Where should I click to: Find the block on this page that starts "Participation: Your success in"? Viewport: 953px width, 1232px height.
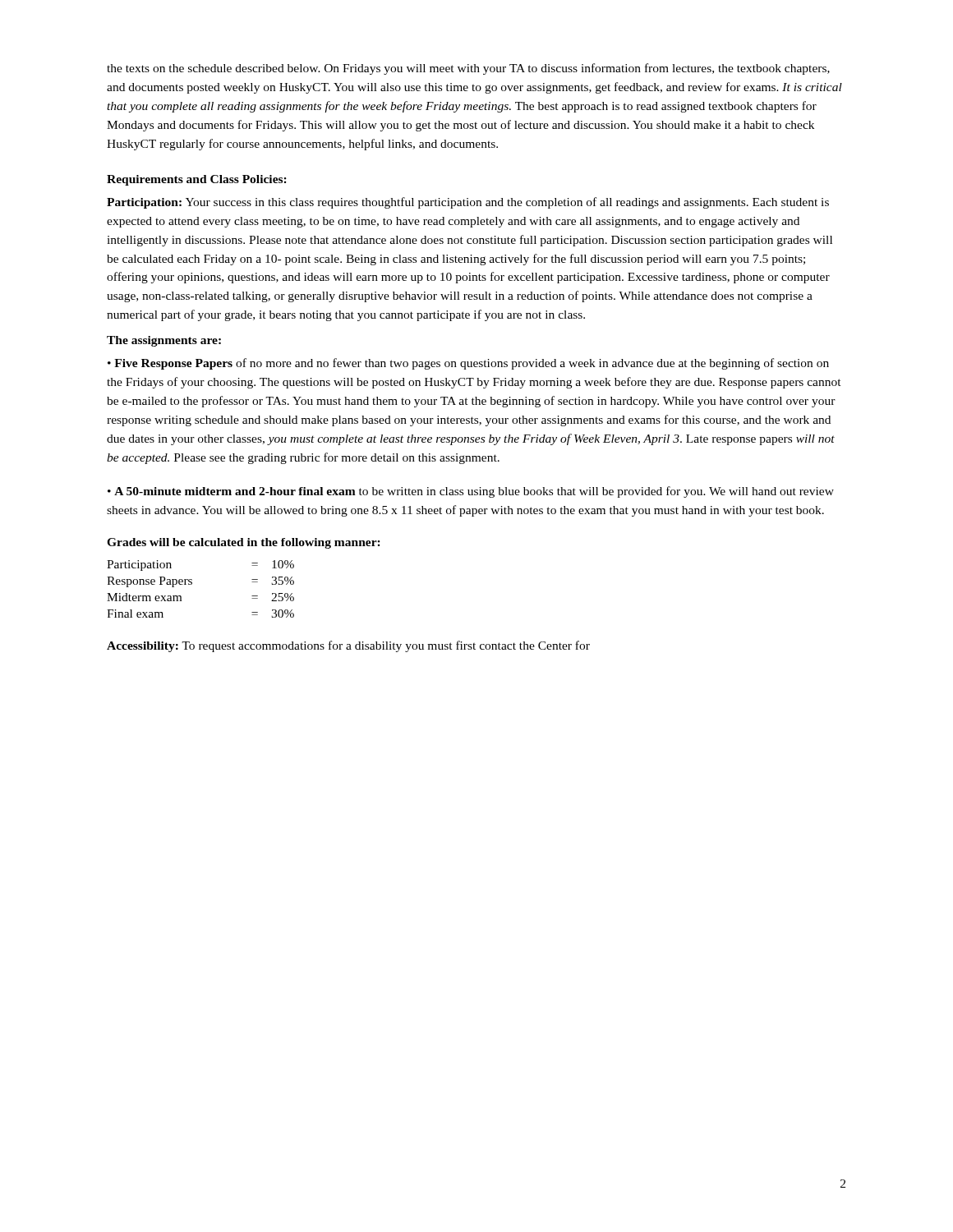(x=470, y=258)
